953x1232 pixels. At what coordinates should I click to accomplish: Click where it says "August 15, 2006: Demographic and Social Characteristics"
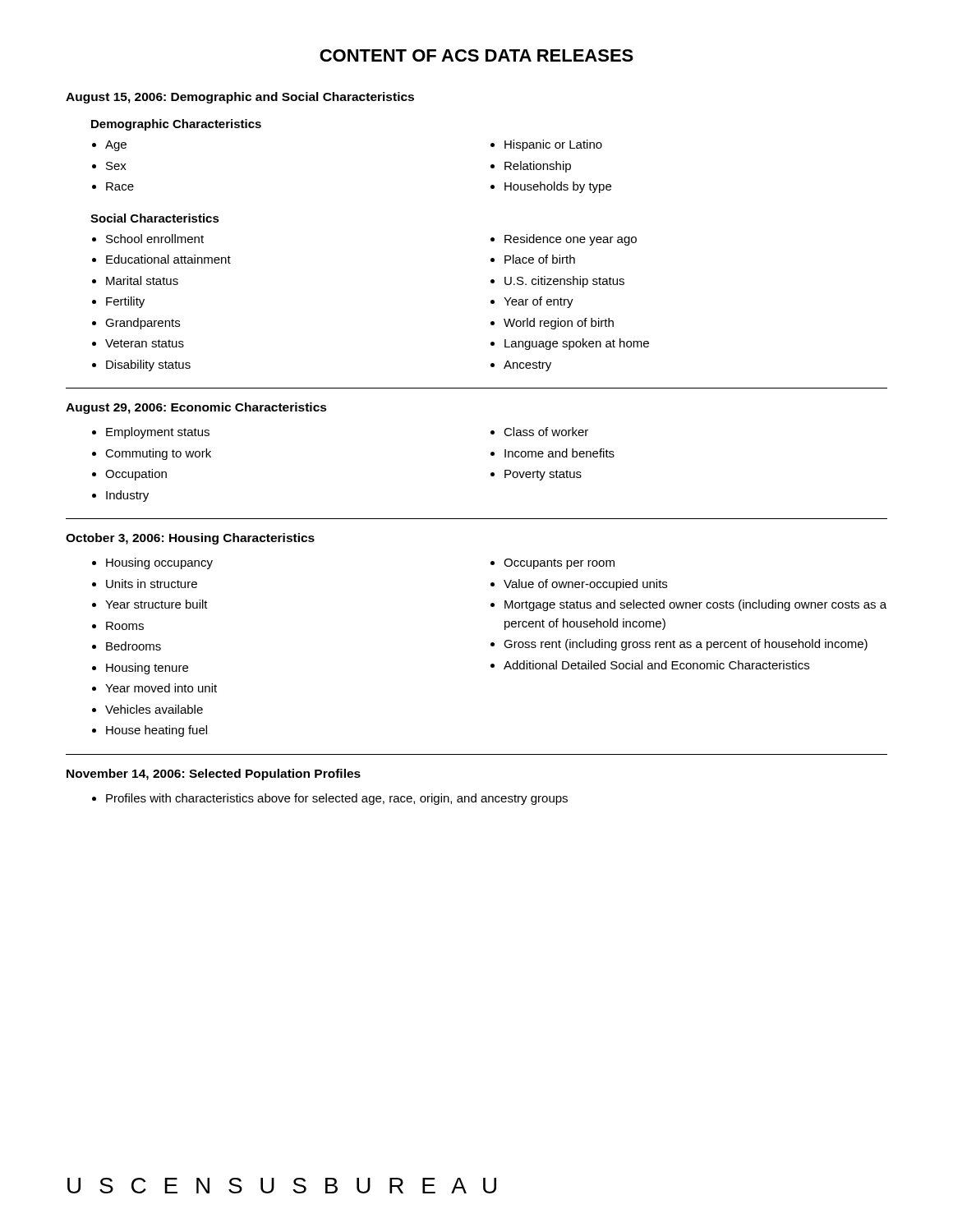tap(240, 98)
